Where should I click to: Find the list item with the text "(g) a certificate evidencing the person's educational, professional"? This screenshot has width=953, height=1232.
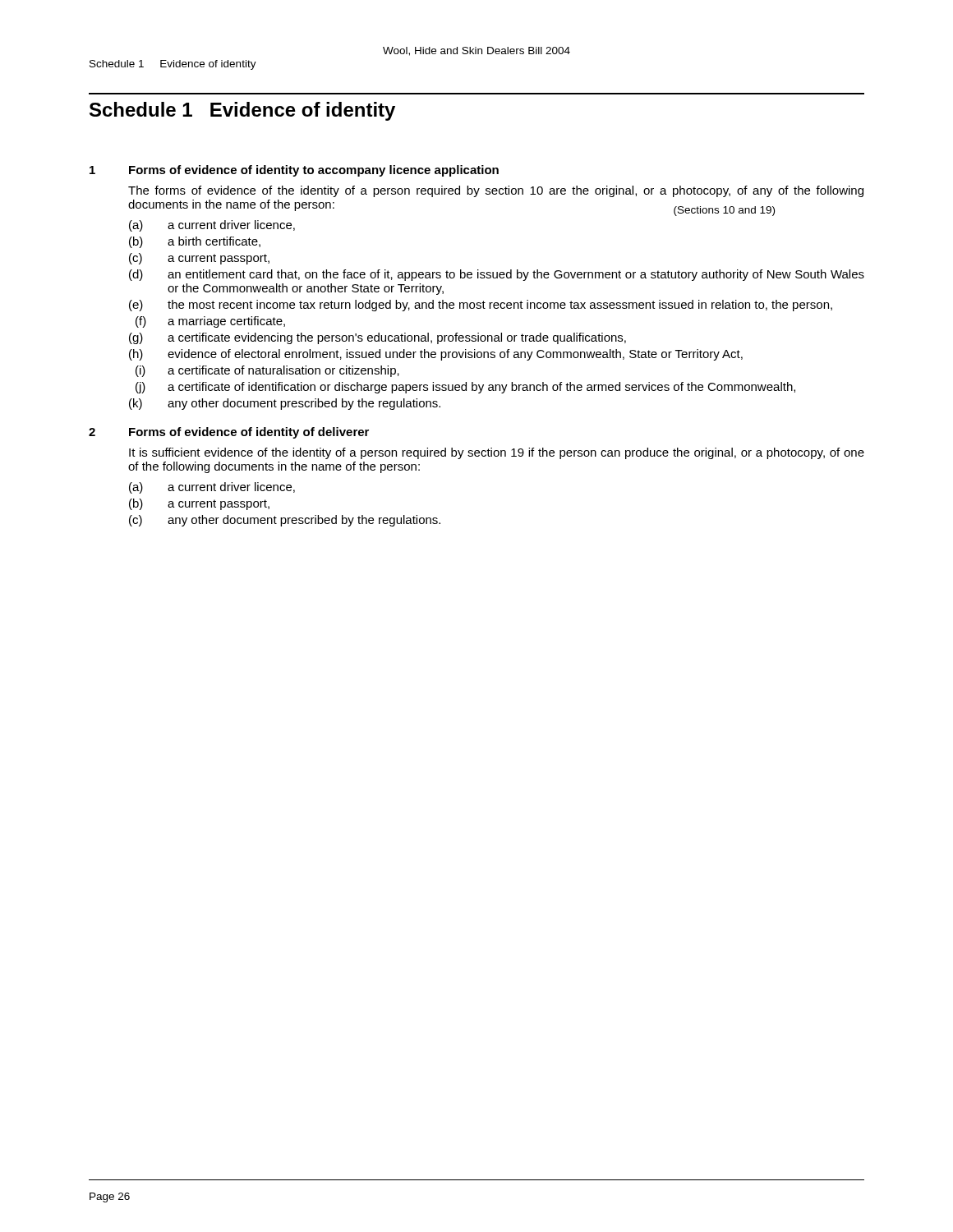pyautogui.click(x=496, y=337)
